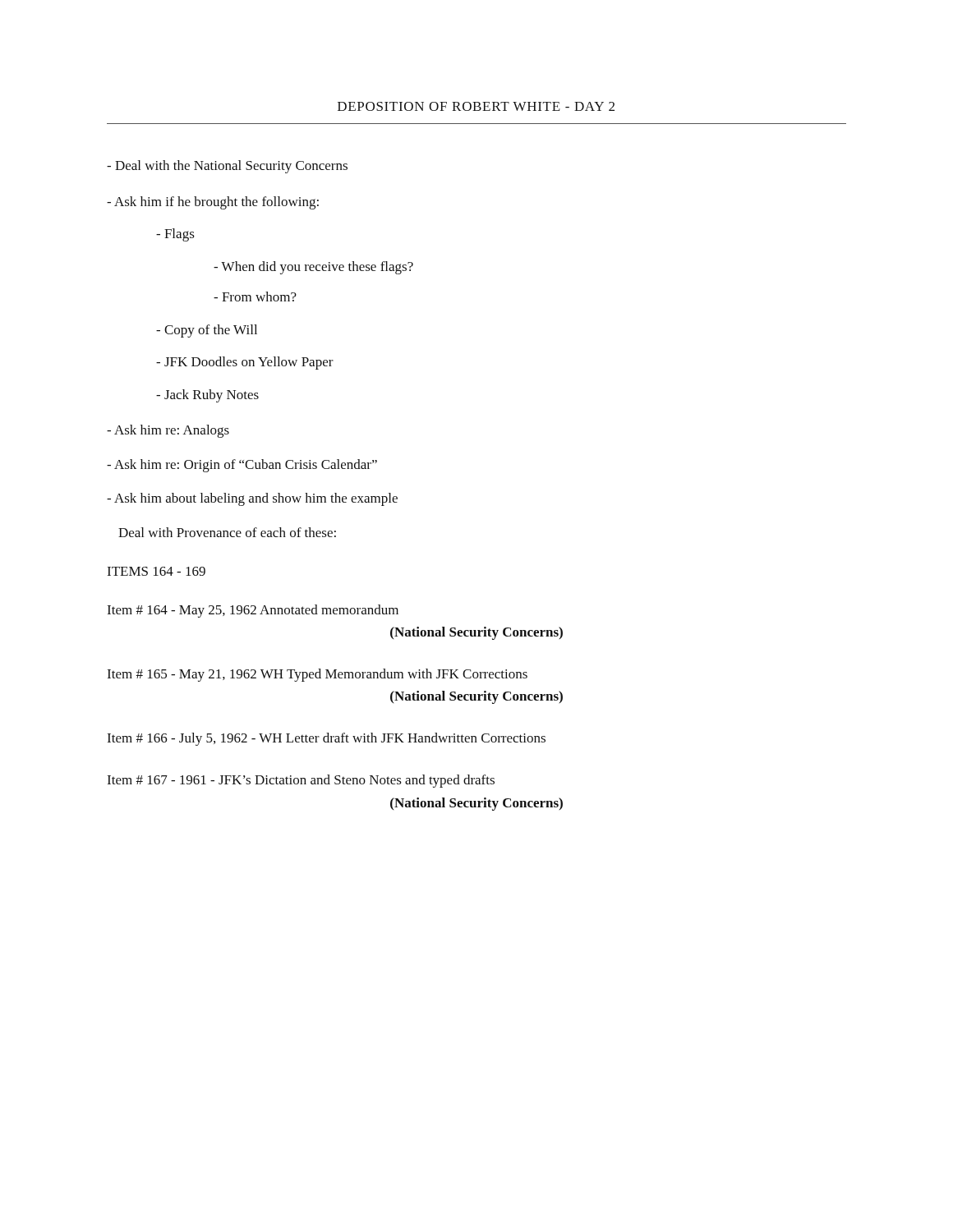Find the list item that says "When did you receive these flags?"
The height and width of the screenshot is (1232, 953).
[x=313, y=266]
